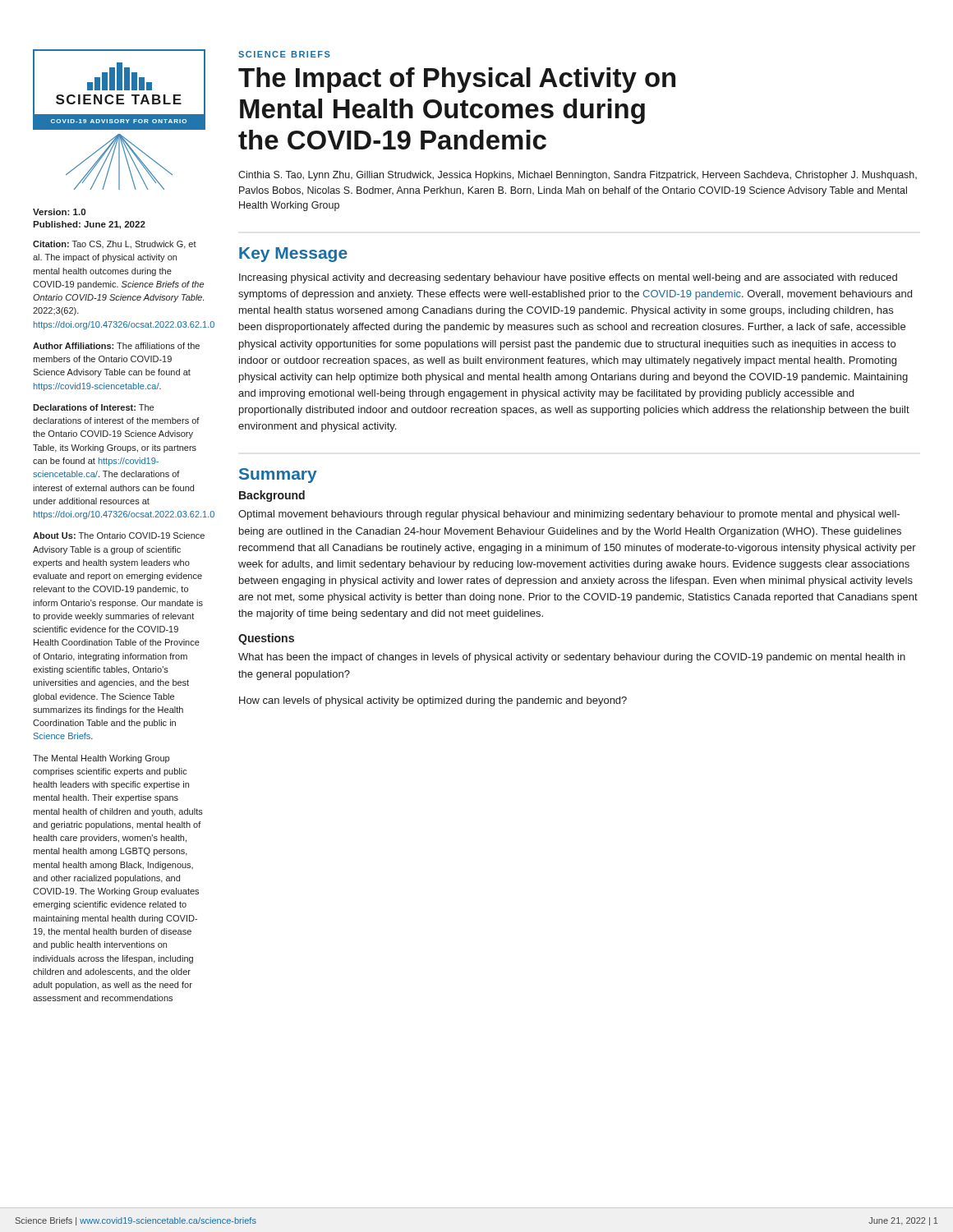The width and height of the screenshot is (953, 1232).
Task: Where is the title that starts "The Impact of Physical"?
Action: (x=458, y=109)
